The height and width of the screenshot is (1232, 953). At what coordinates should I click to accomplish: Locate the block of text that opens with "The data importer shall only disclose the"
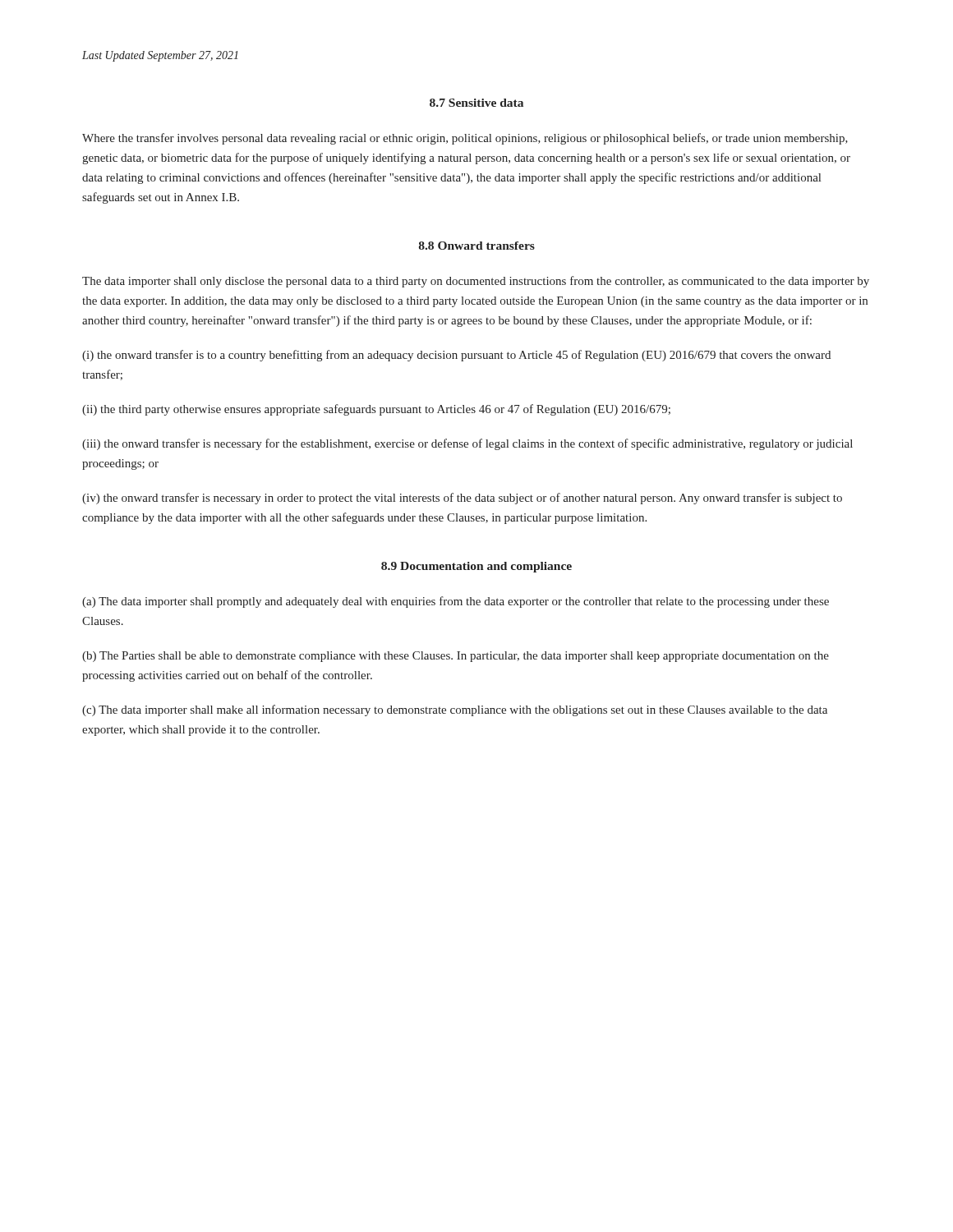point(476,301)
